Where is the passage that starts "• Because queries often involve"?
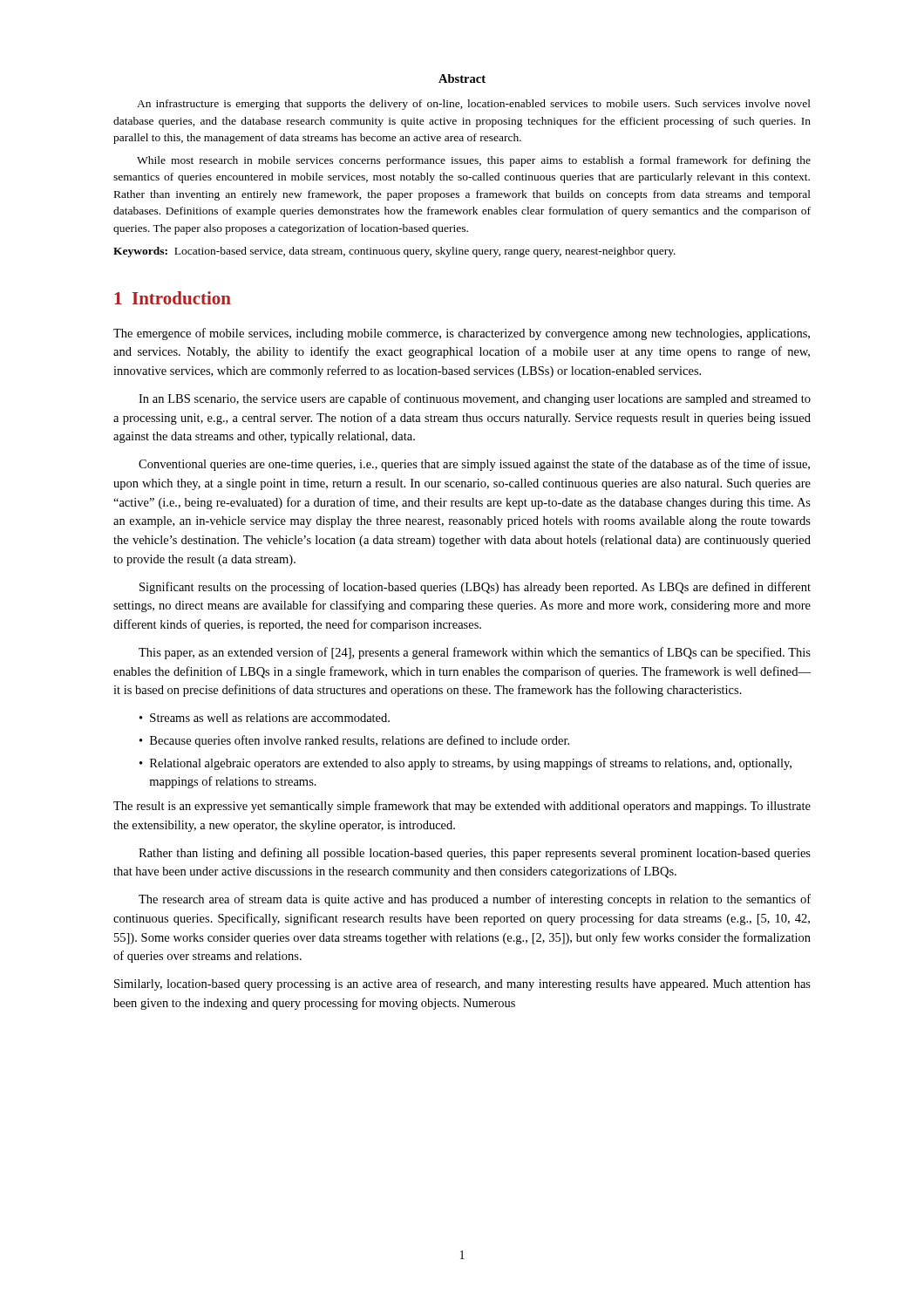 pos(354,741)
